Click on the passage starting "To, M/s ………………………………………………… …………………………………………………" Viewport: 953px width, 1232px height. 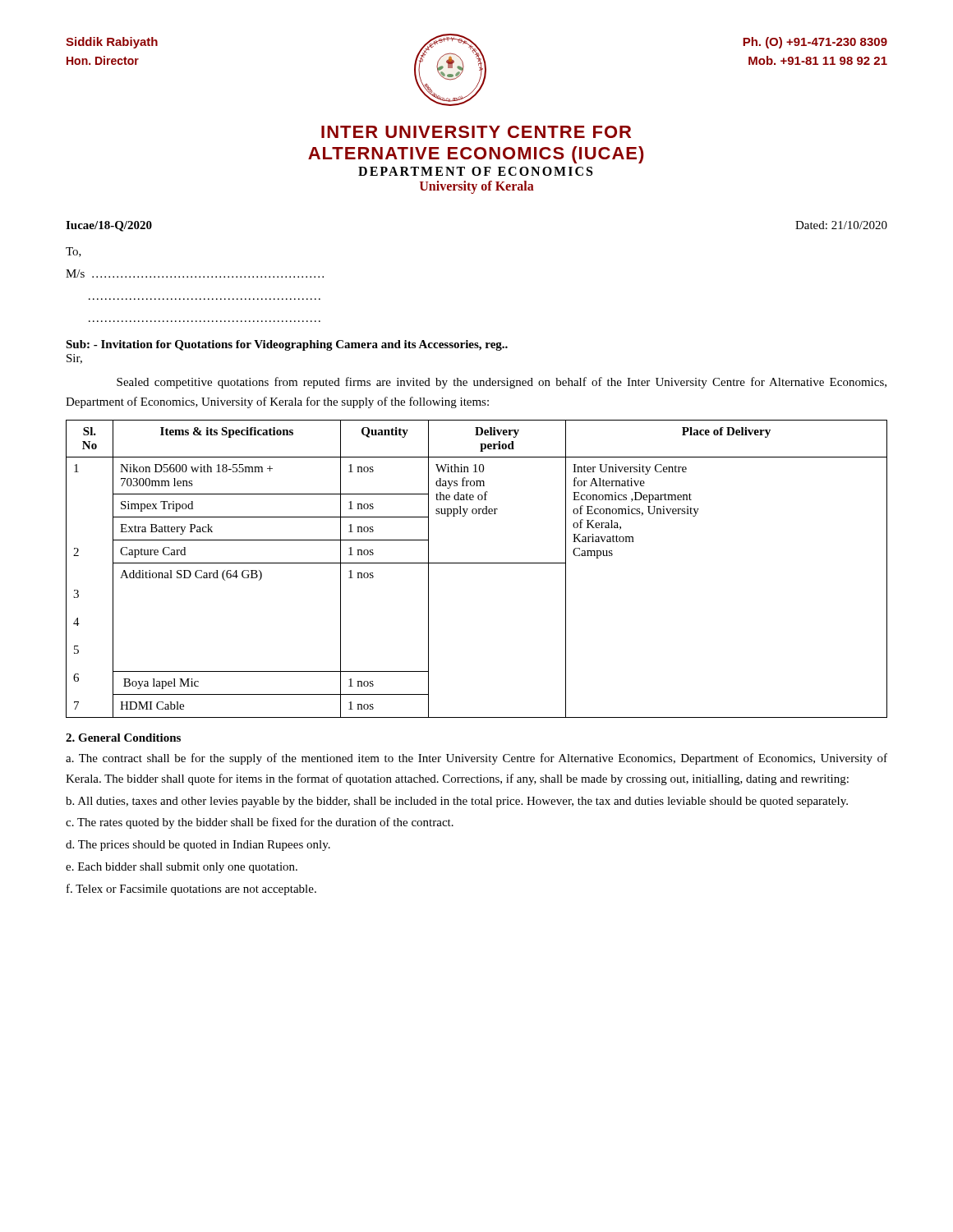[195, 285]
